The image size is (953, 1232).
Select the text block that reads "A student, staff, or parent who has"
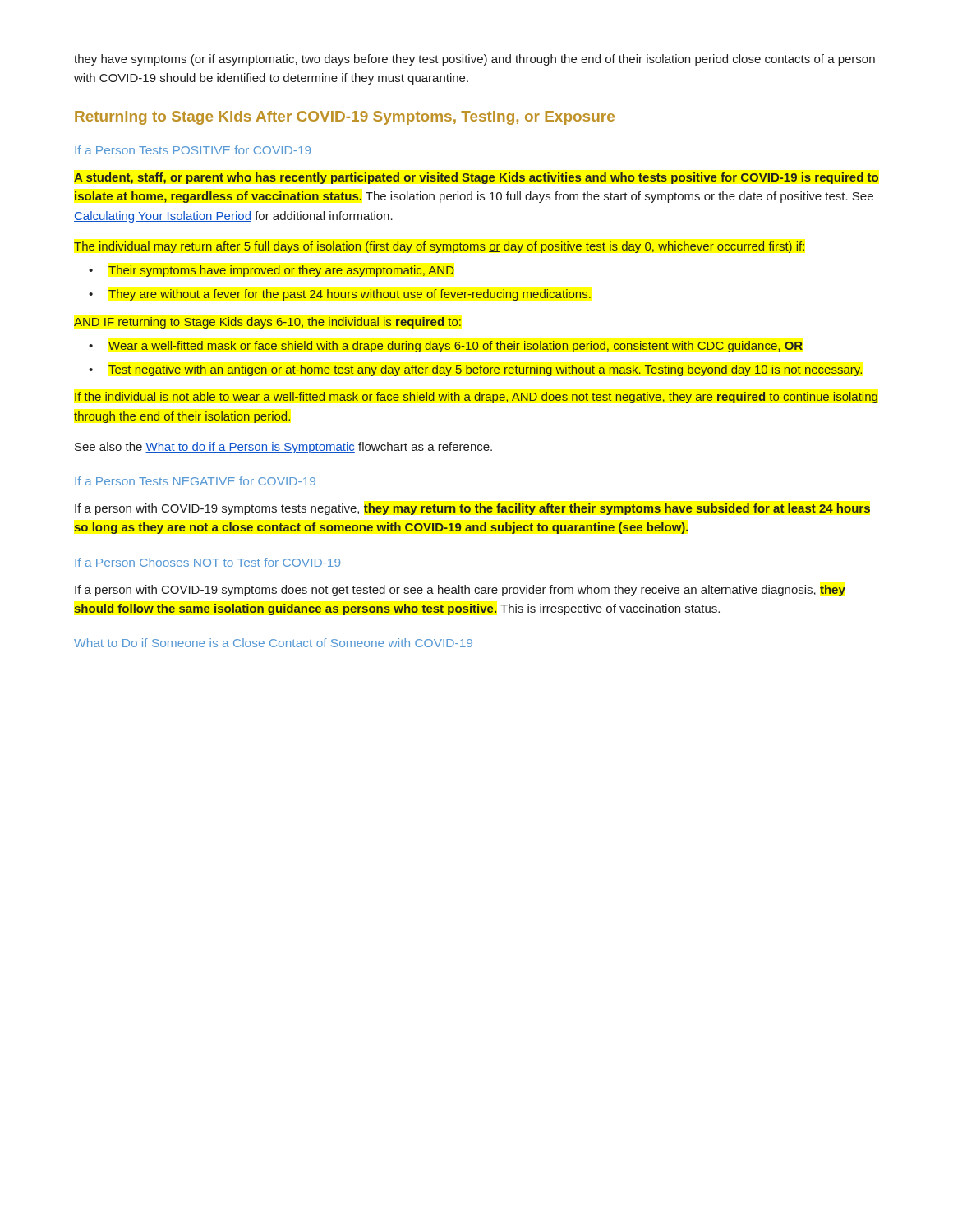tap(476, 196)
